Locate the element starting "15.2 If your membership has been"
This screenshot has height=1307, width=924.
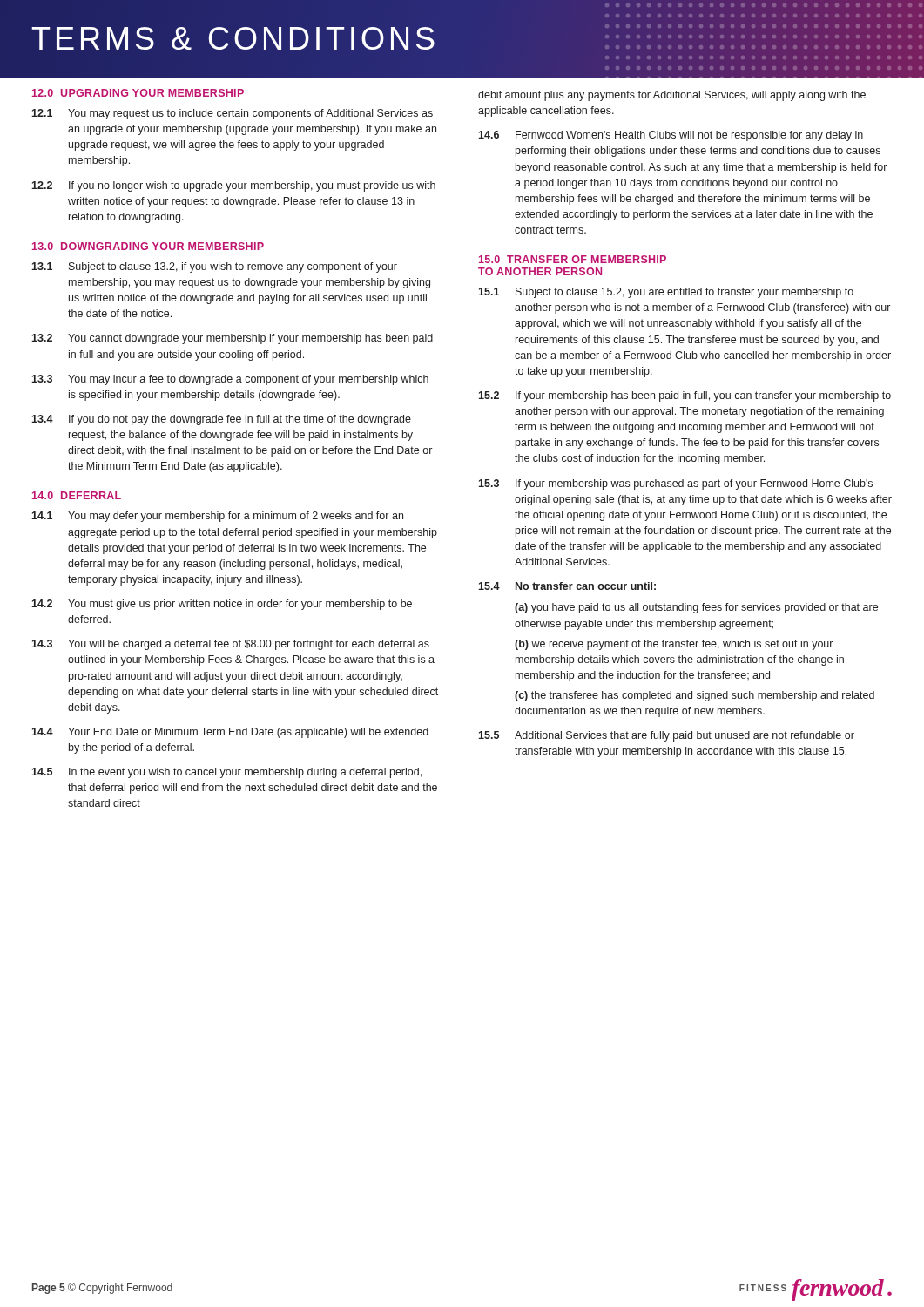pyautogui.click(x=685, y=427)
